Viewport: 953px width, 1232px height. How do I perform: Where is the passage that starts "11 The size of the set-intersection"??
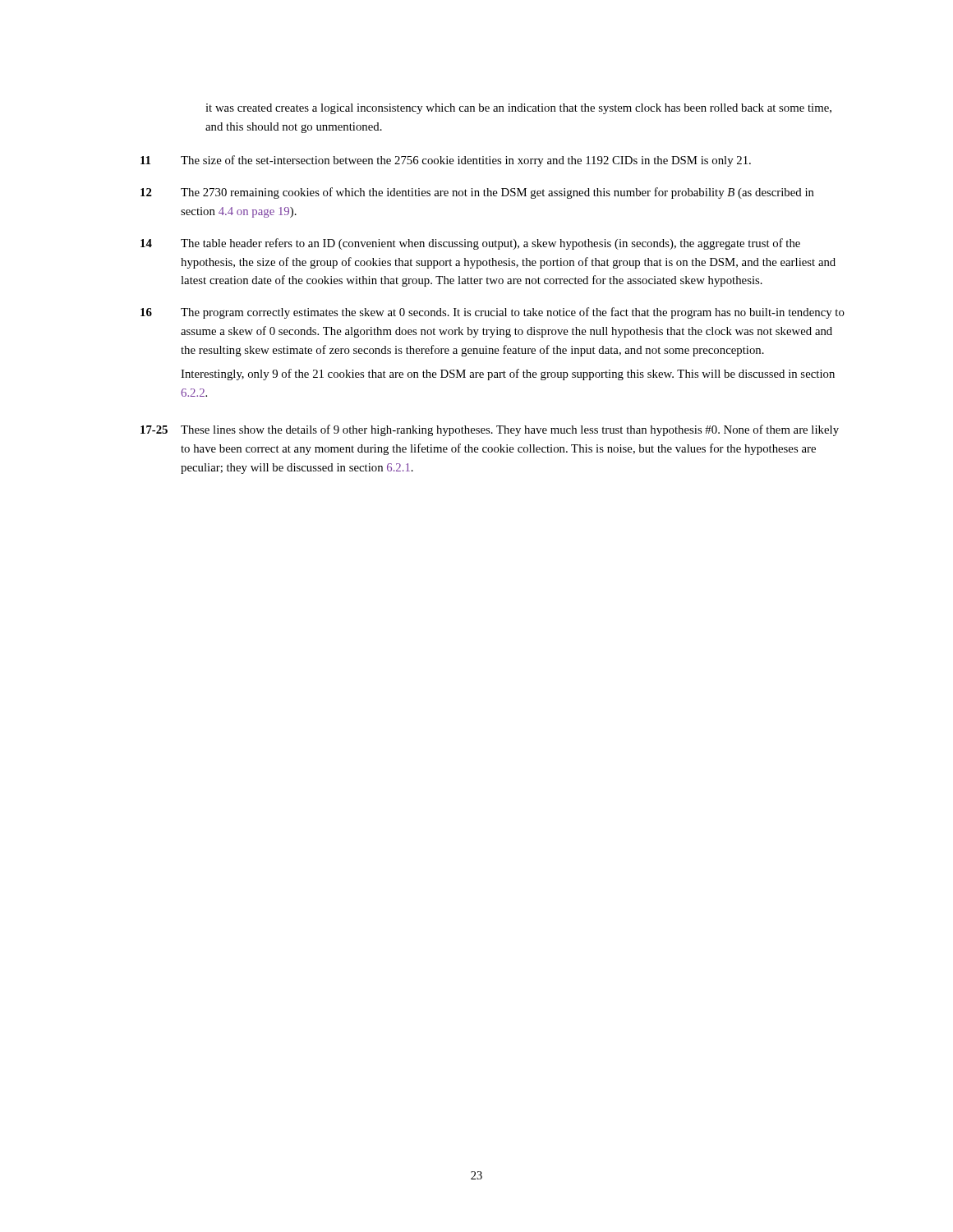[x=493, y=160]
